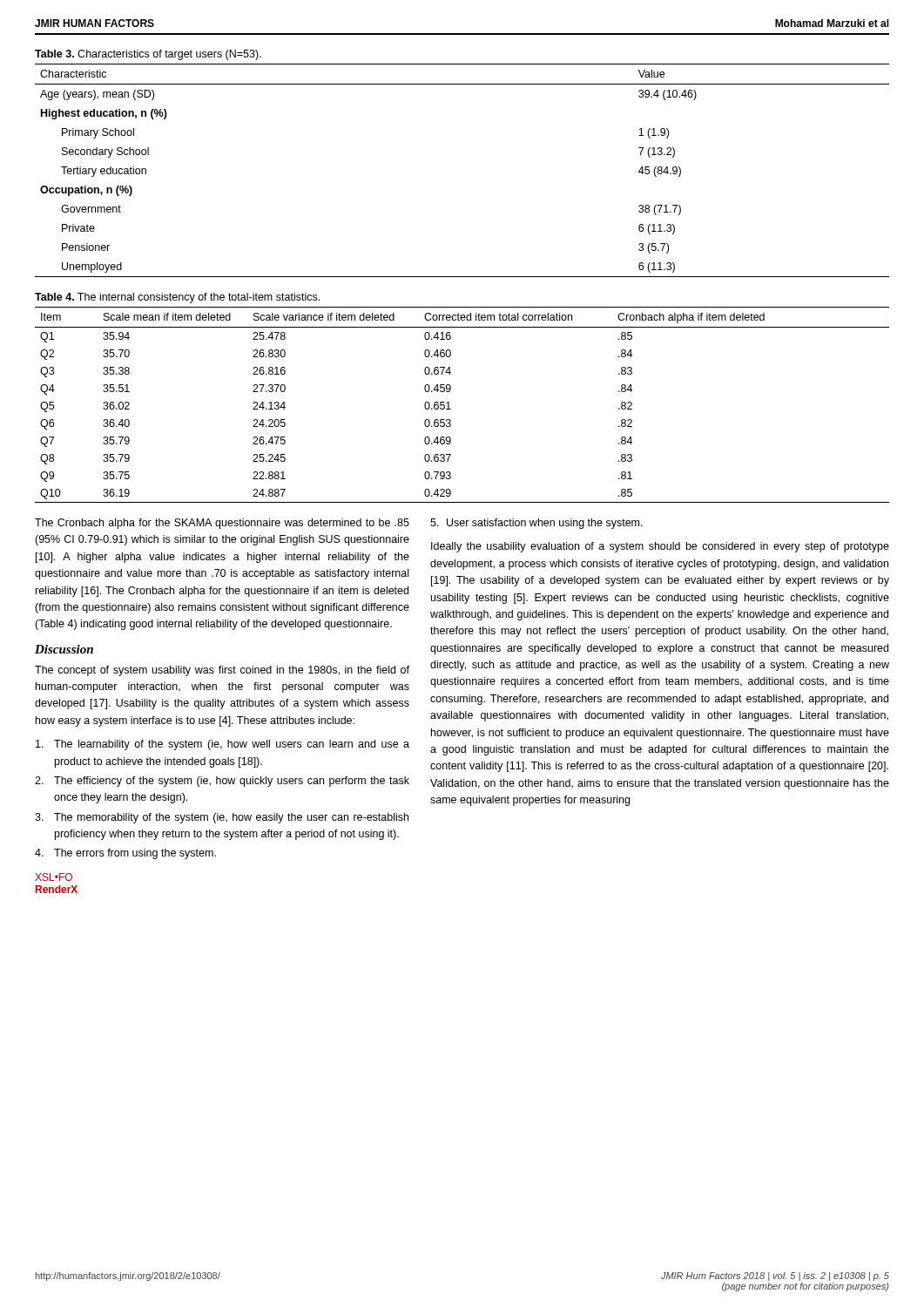Screen dimensions: 1307x924
Task: Point to "4. The errors from using the system."
Action: (126, 854)
